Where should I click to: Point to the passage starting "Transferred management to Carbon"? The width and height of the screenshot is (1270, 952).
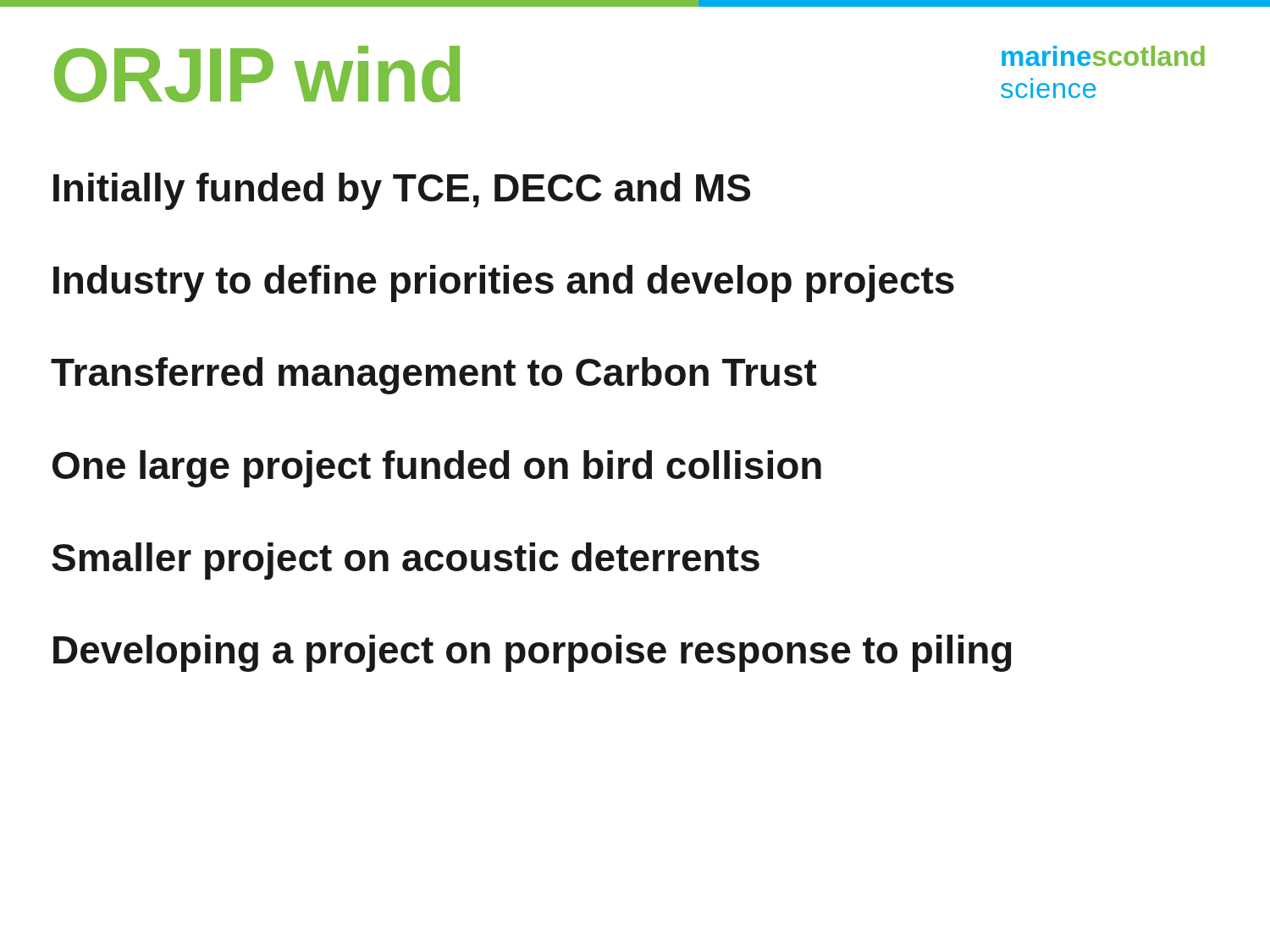pyautogui.click(x=434, y=373)
